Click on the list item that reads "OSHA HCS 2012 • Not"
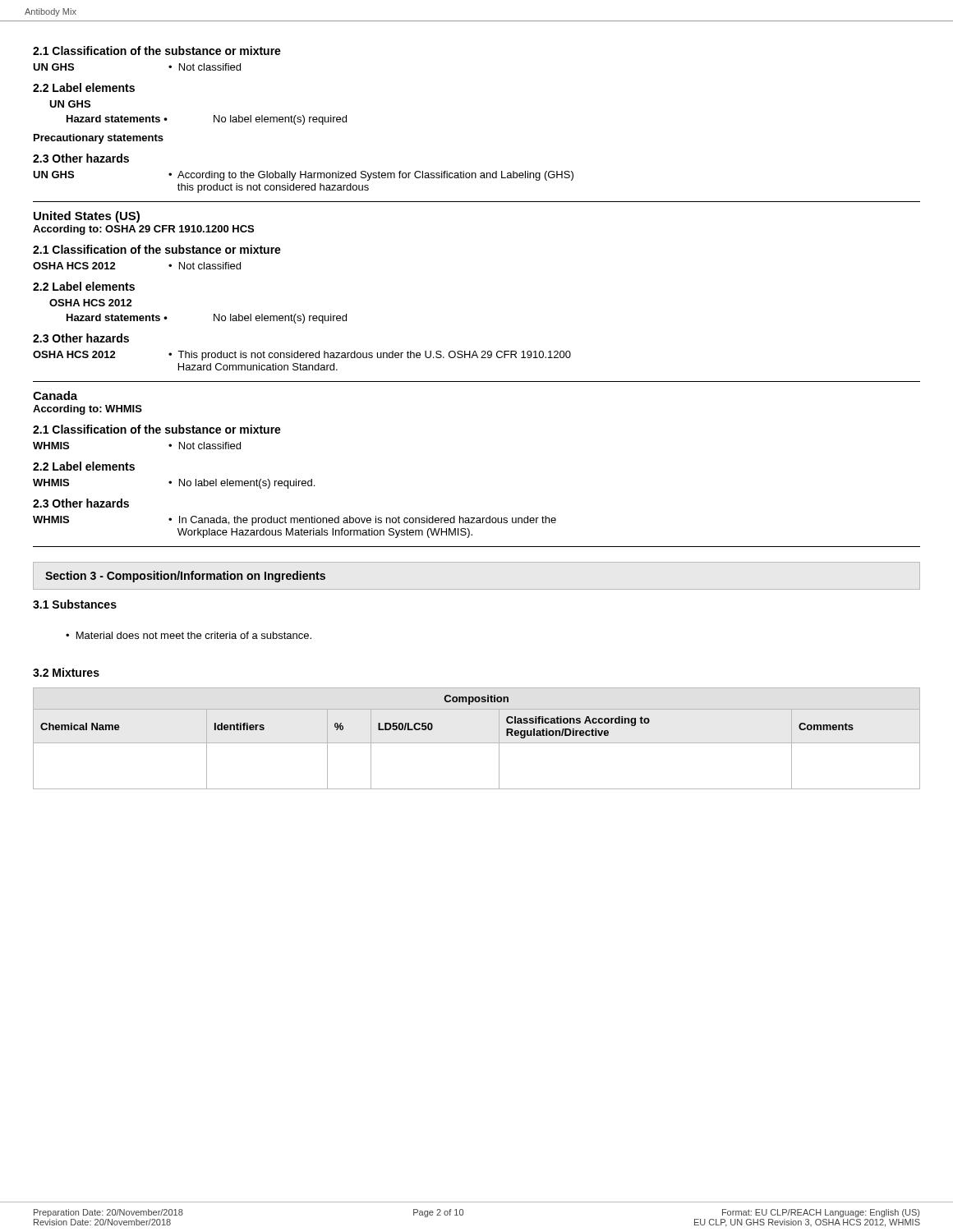 [x=74, y=266]
